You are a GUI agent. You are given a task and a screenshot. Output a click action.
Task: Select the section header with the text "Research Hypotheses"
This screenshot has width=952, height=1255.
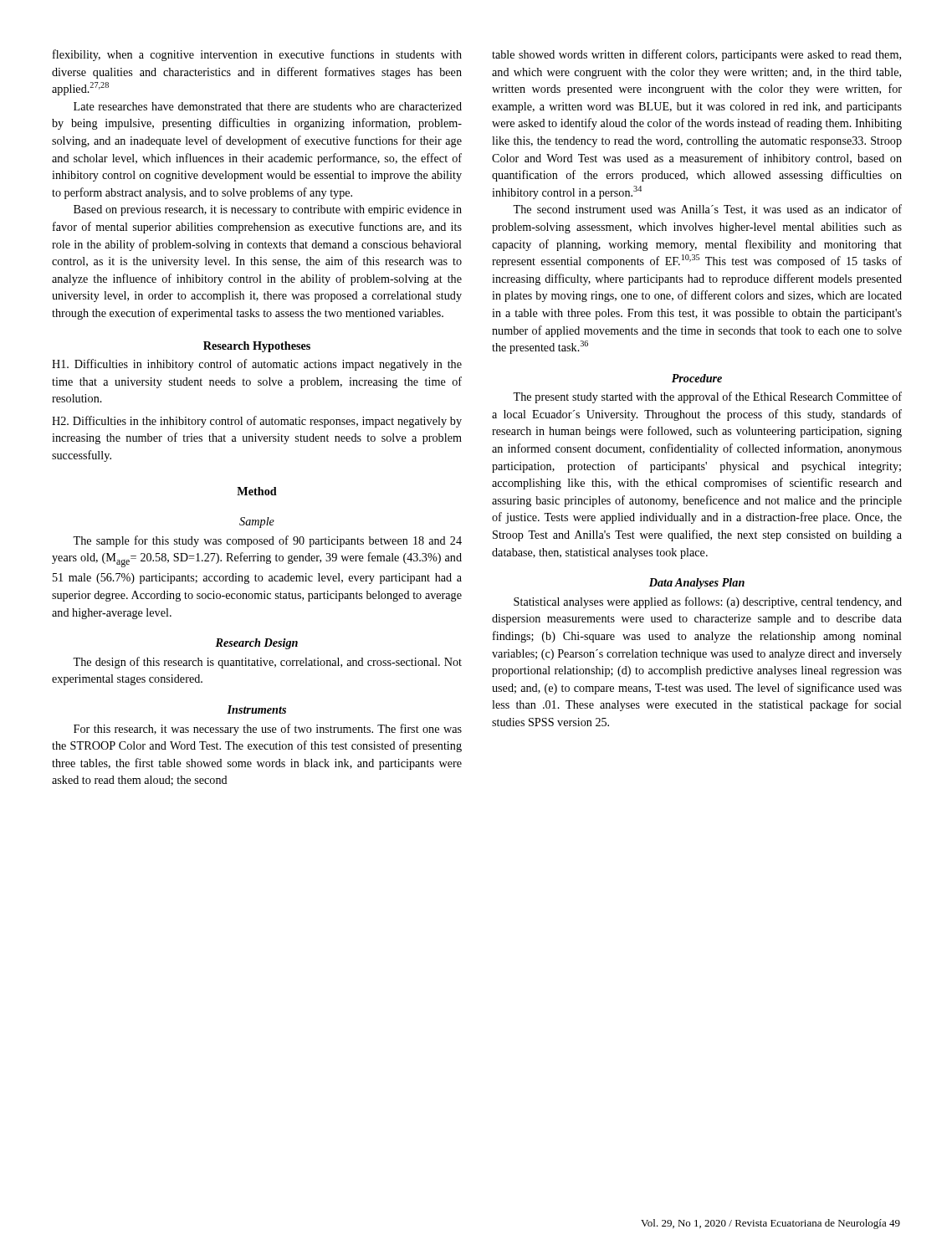click(257, 345)
